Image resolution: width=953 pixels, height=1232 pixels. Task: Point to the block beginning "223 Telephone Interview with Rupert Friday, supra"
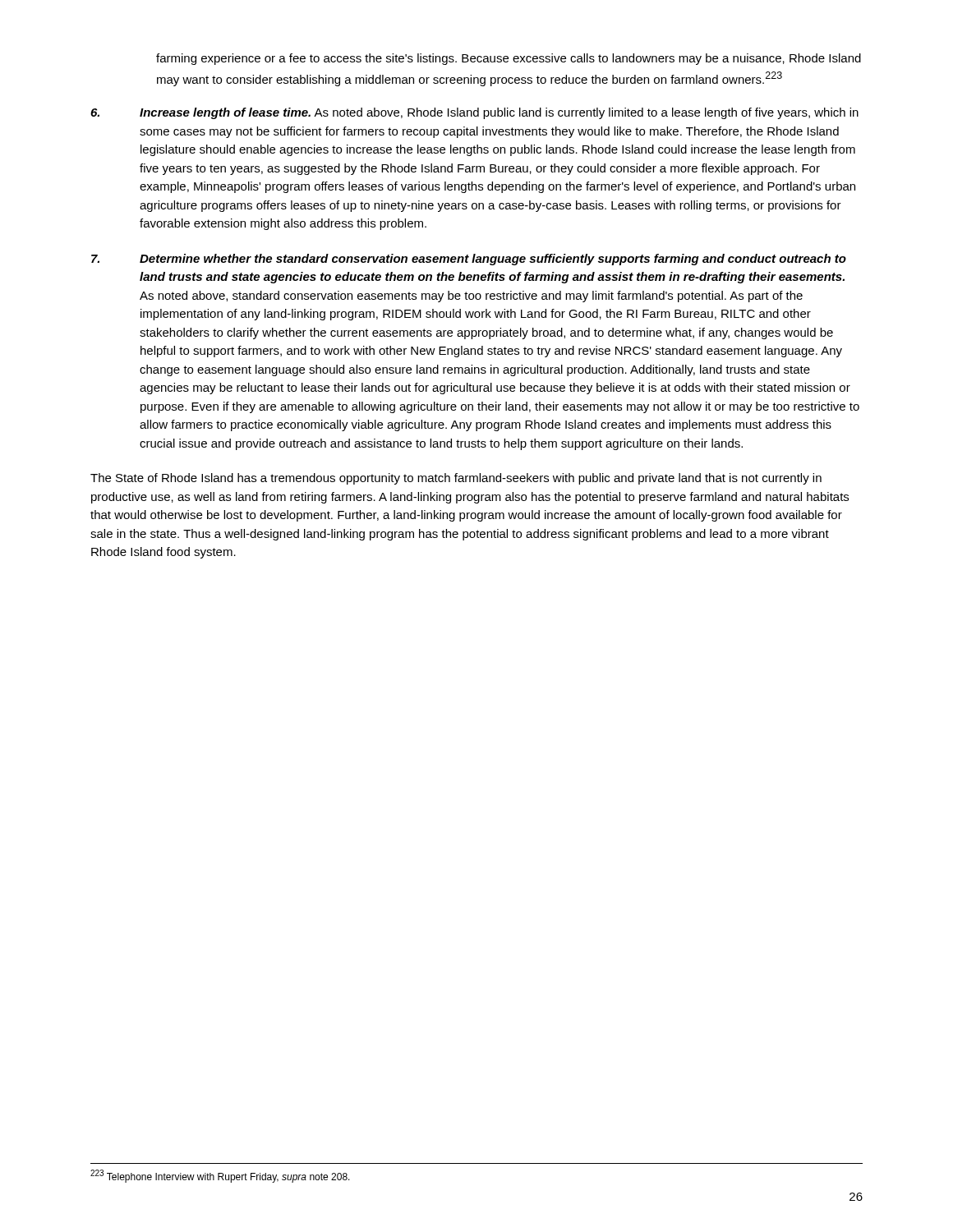pos(220,1176)
